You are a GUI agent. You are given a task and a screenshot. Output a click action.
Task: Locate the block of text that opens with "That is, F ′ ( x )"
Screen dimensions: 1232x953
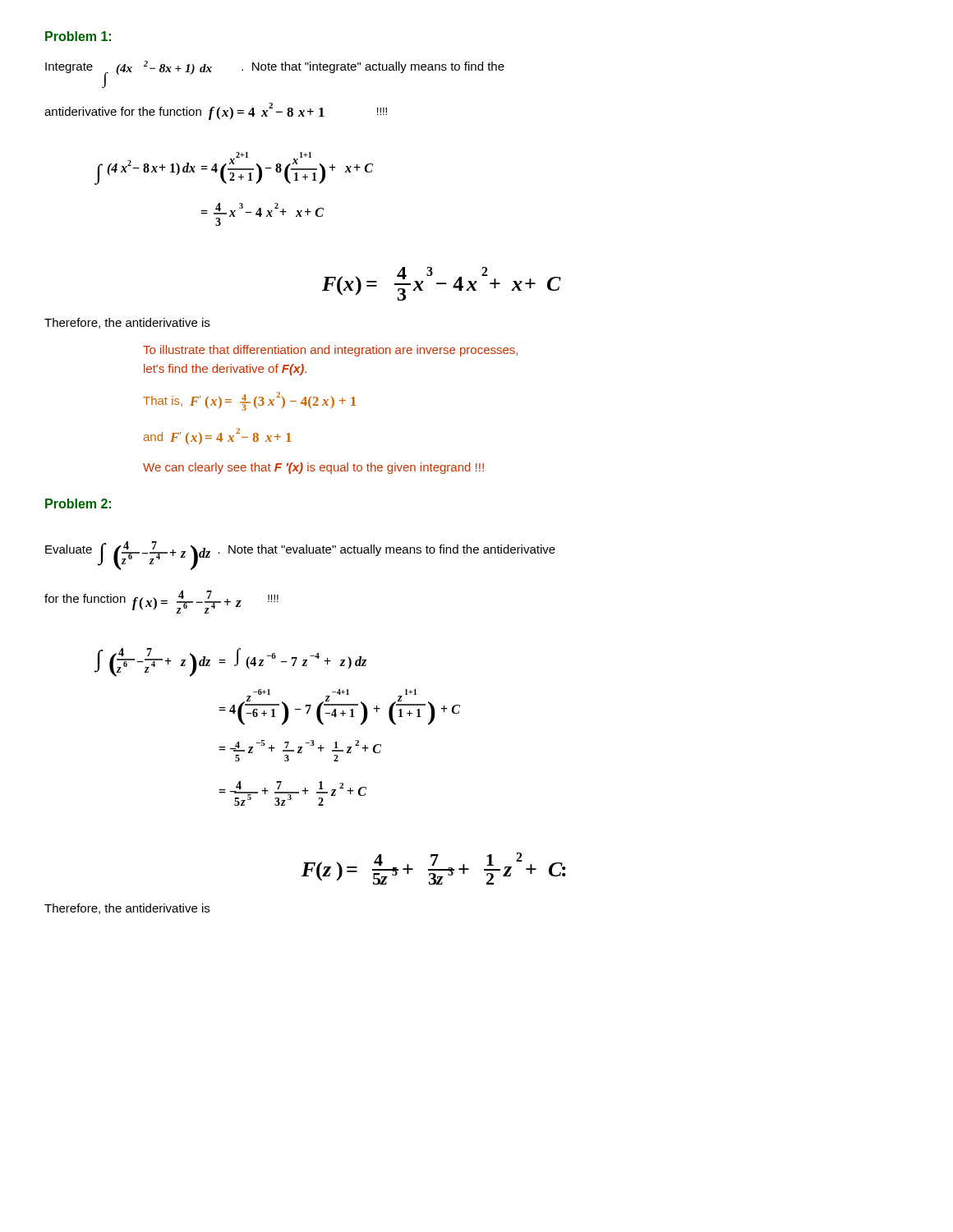[281, 400]
